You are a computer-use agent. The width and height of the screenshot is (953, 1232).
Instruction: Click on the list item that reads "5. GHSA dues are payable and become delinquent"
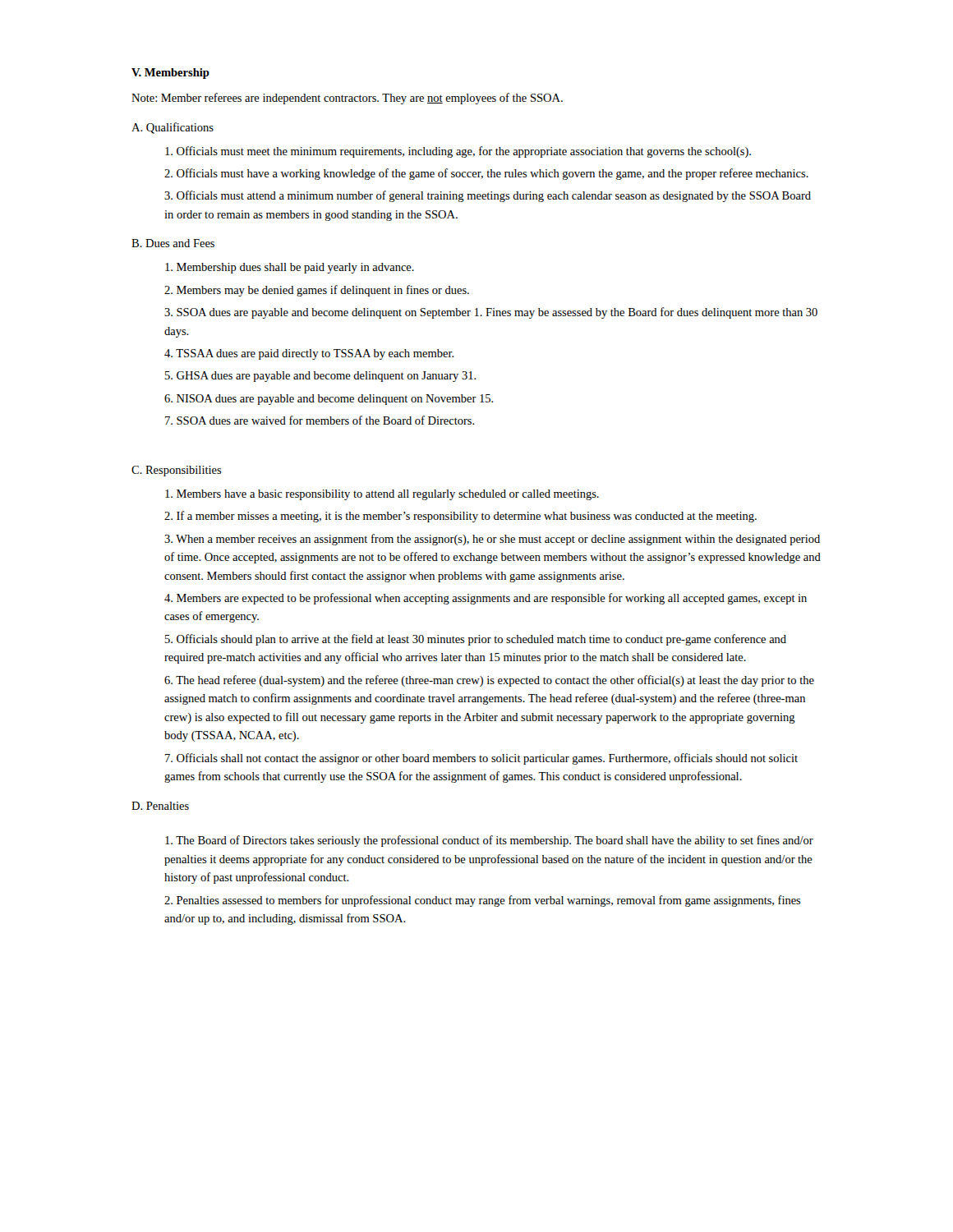tap(320, 376)
